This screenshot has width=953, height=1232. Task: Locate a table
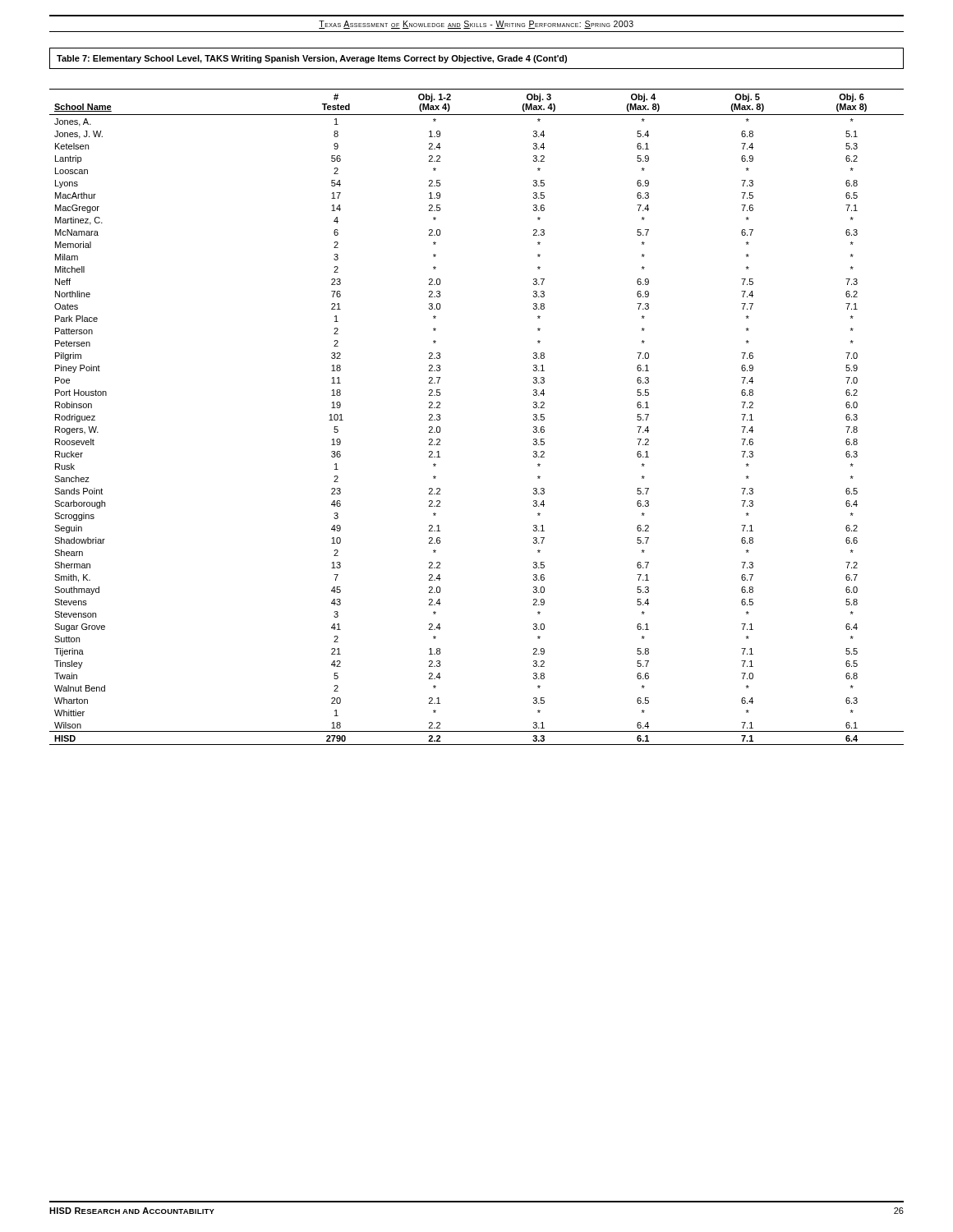click(476, 417)
